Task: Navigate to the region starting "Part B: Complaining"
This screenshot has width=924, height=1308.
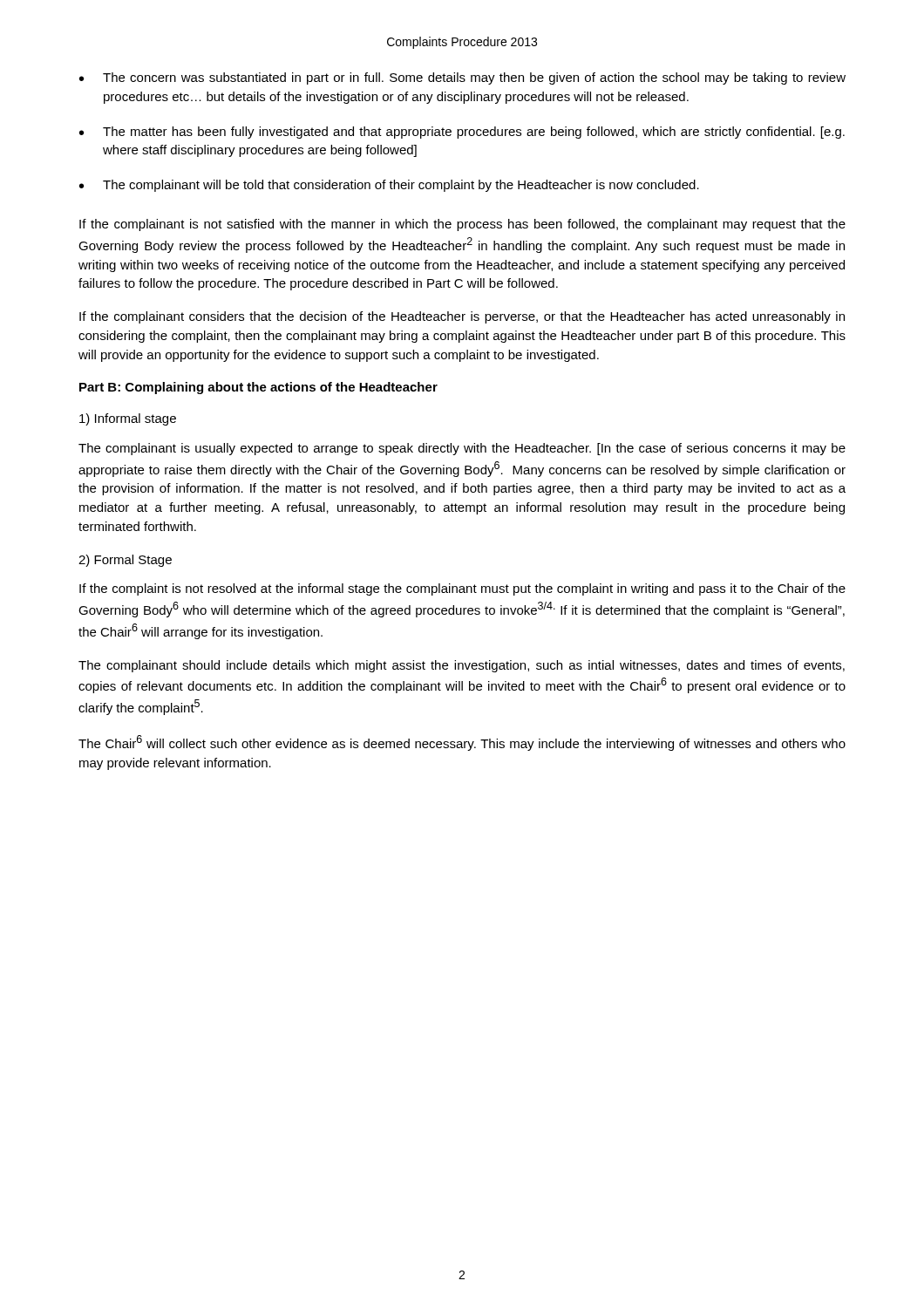Action: tap(258, 387)
